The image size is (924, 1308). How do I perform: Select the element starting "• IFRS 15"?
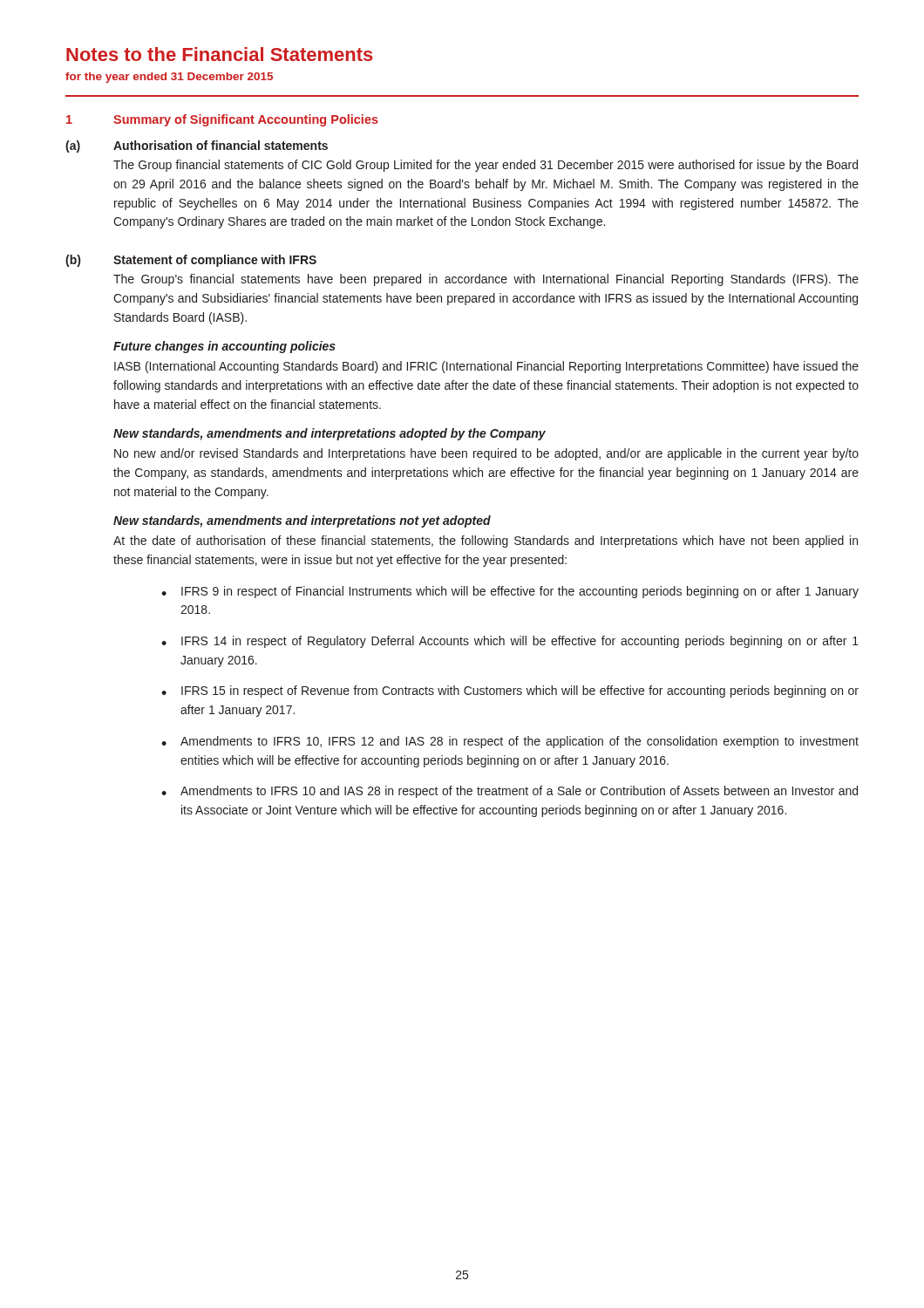pyautogui.click(x=510, y=701)
